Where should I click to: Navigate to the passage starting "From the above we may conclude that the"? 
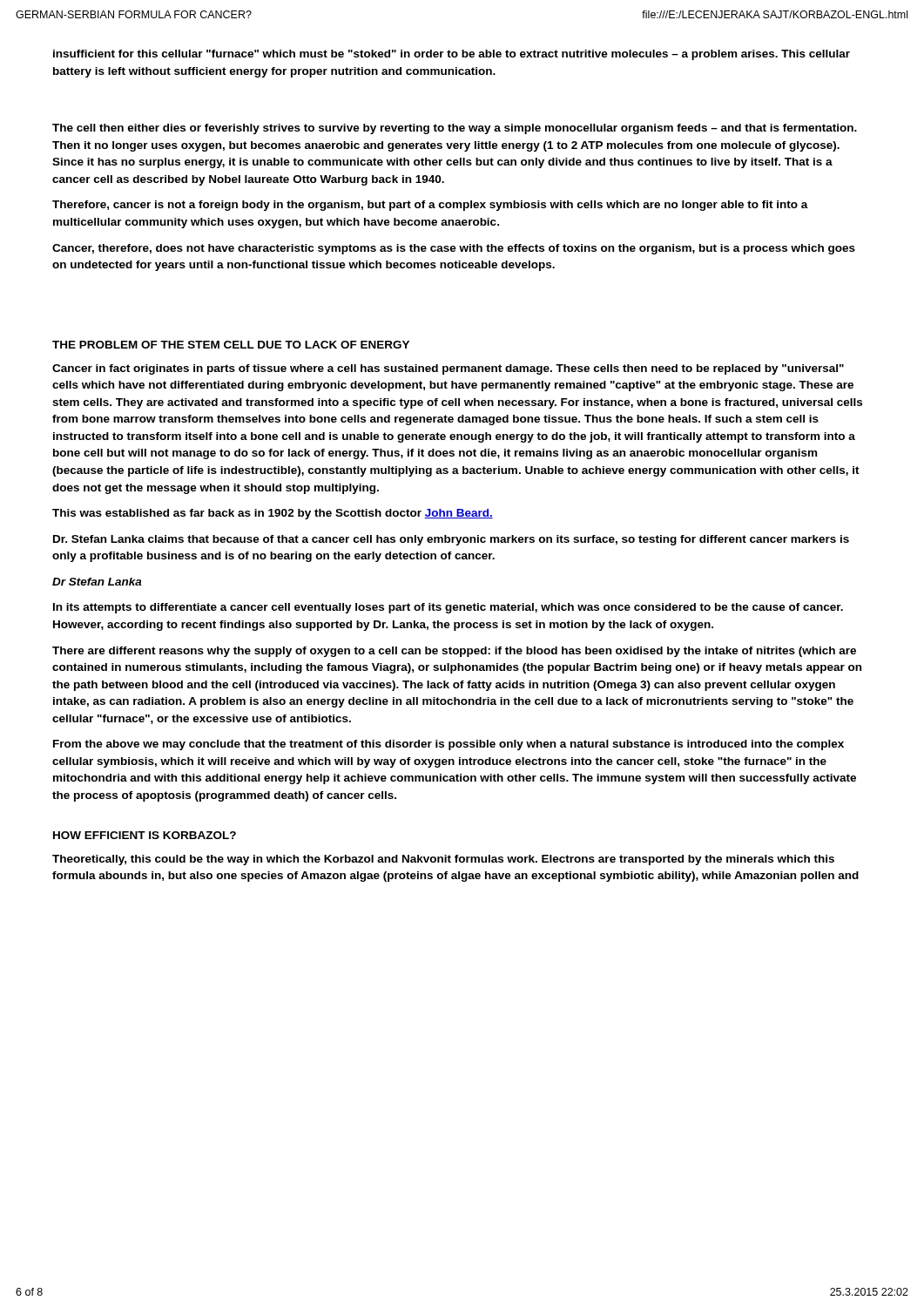454,769
